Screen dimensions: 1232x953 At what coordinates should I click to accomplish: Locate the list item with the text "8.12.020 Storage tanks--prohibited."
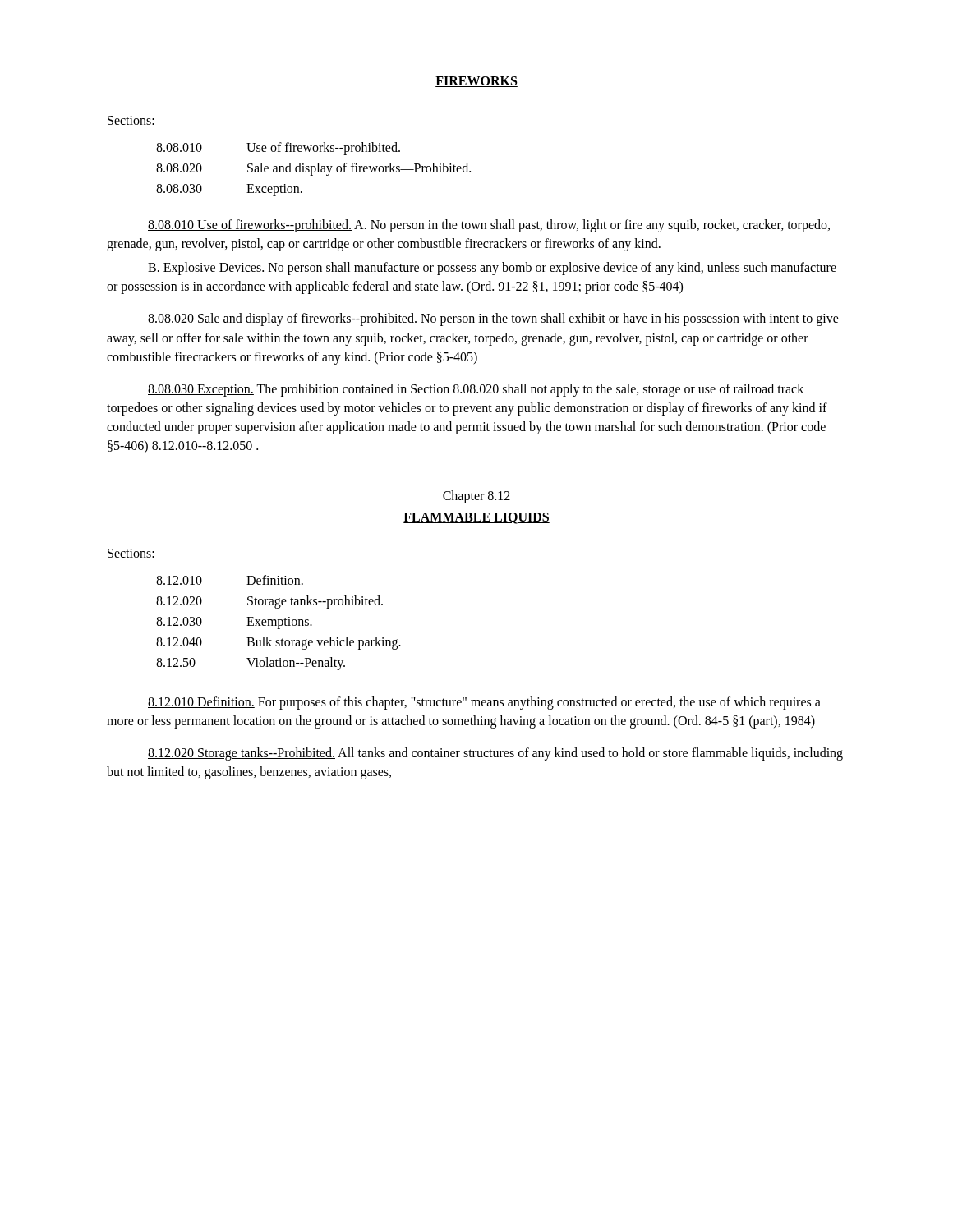coord(270,601)
